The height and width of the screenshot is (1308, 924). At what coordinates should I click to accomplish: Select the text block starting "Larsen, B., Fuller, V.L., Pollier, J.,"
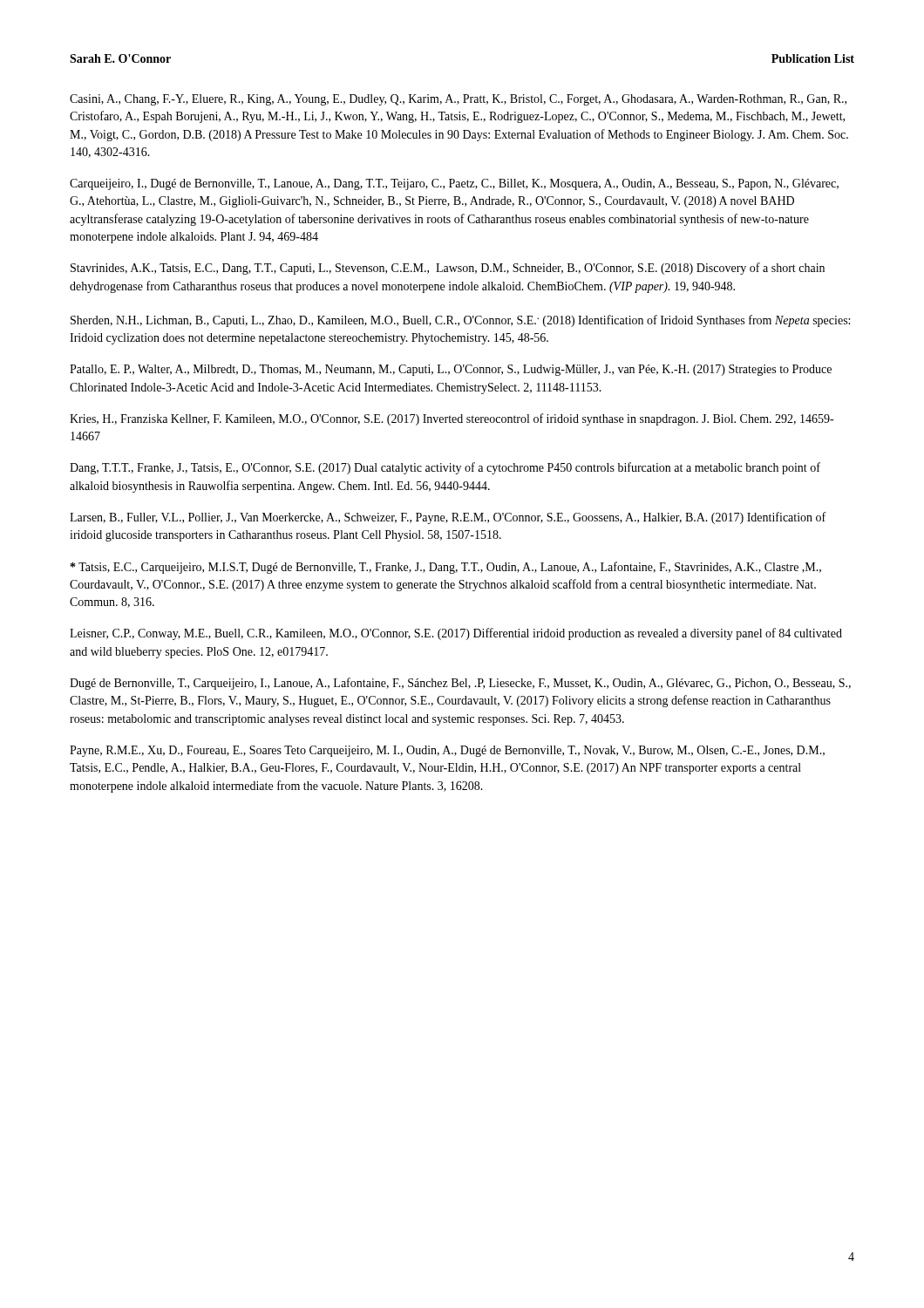click(448, 526)
